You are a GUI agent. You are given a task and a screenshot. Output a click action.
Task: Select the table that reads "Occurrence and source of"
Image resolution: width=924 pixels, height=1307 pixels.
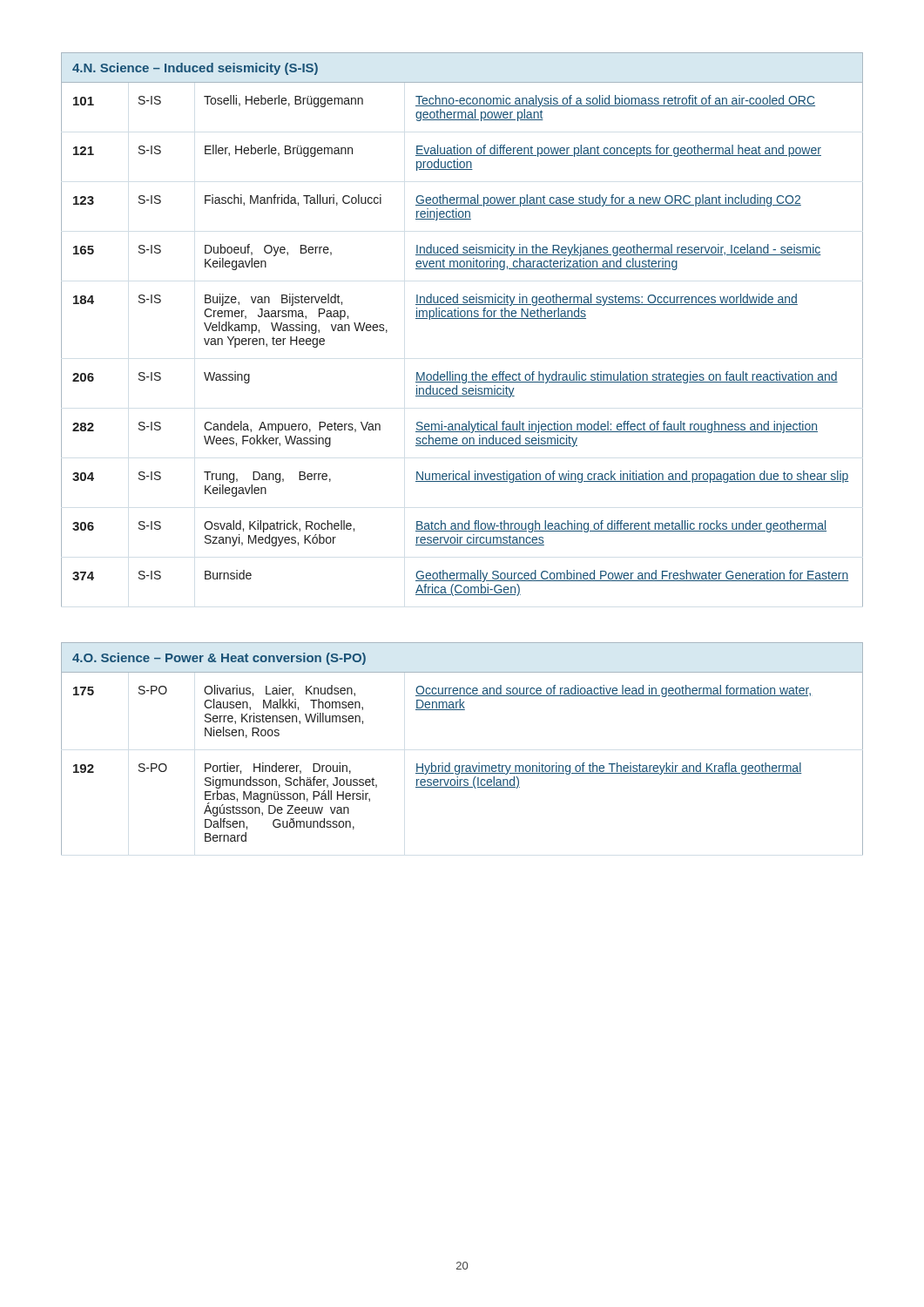[462, 749]
